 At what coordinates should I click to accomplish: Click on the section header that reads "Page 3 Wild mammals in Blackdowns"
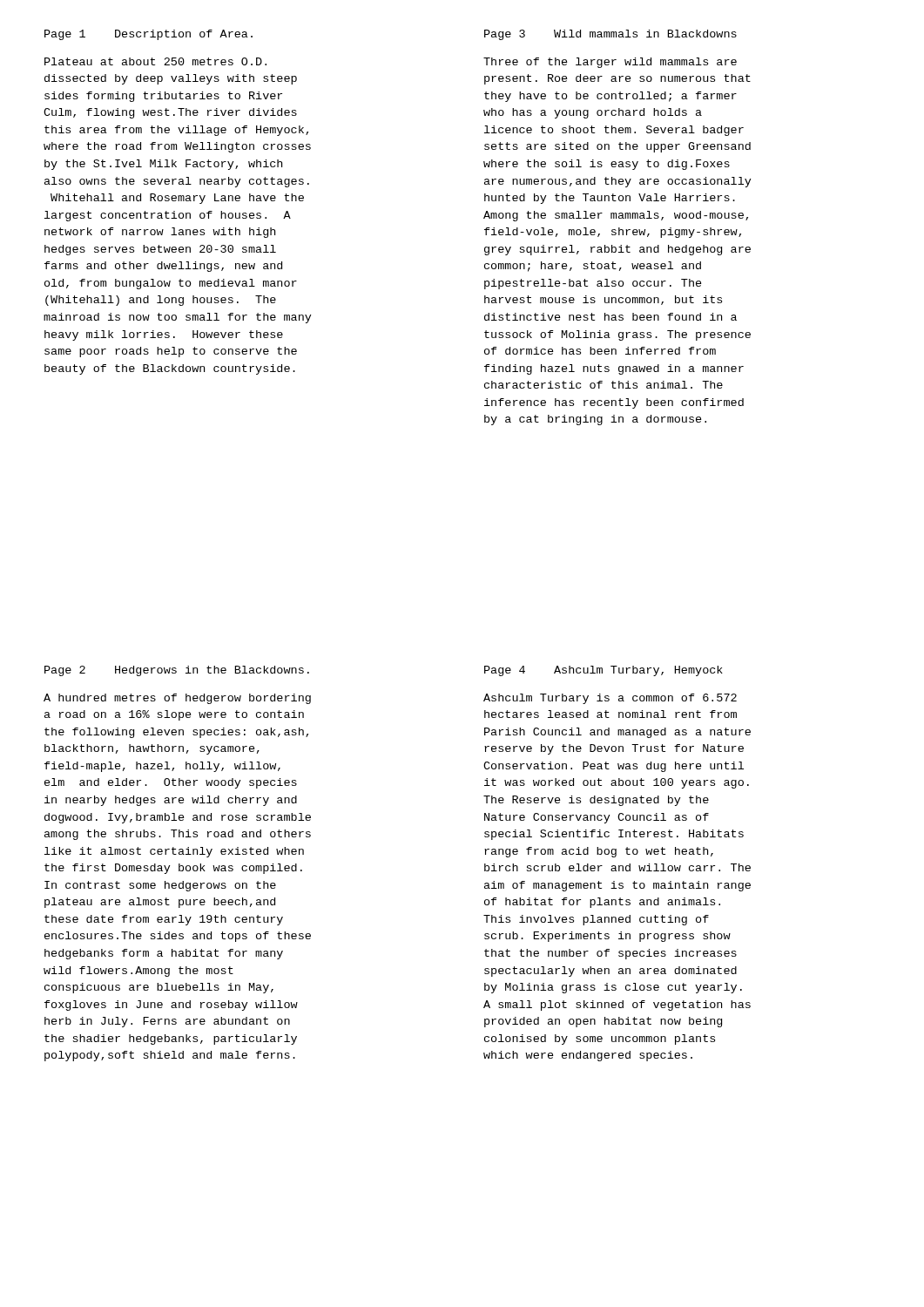[610, 34]
